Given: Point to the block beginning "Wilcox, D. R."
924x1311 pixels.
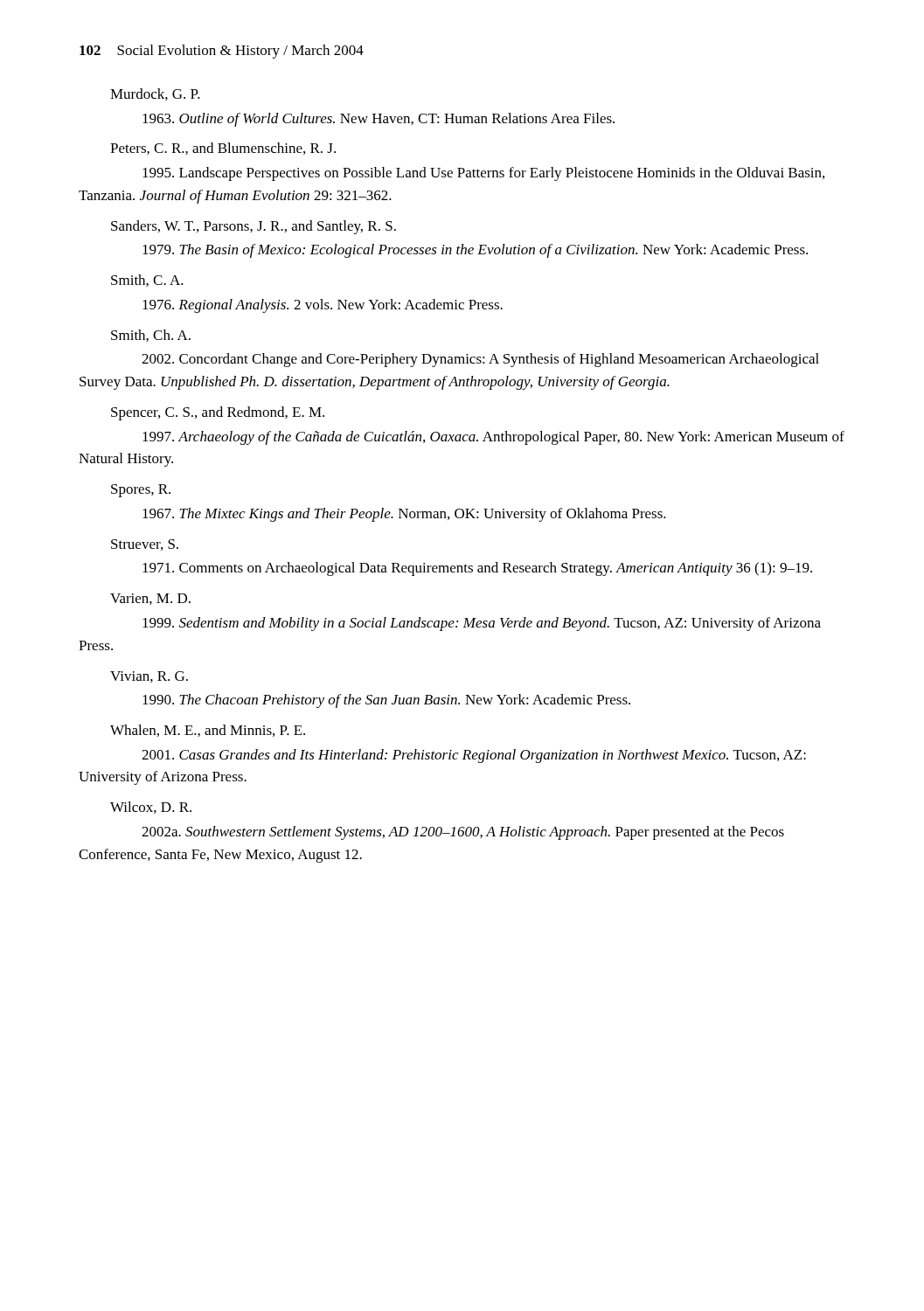Looking at the screenshot, I should (462, 832).
